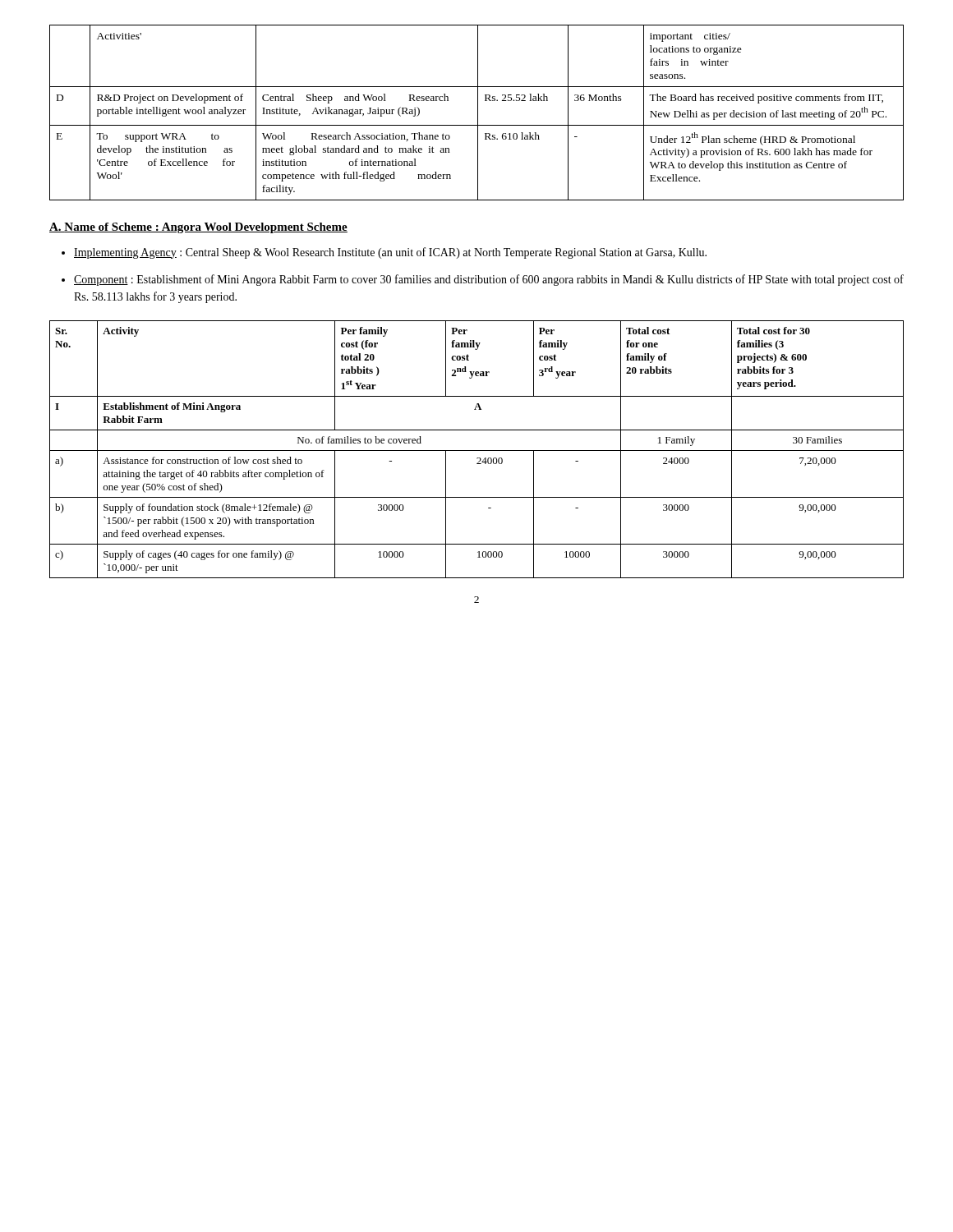The width and height of the screenshot is (953, 1232).
Task: Click on the region starting "A. Name of Scheme : Angora Wool"
Action: coord(198,226)
